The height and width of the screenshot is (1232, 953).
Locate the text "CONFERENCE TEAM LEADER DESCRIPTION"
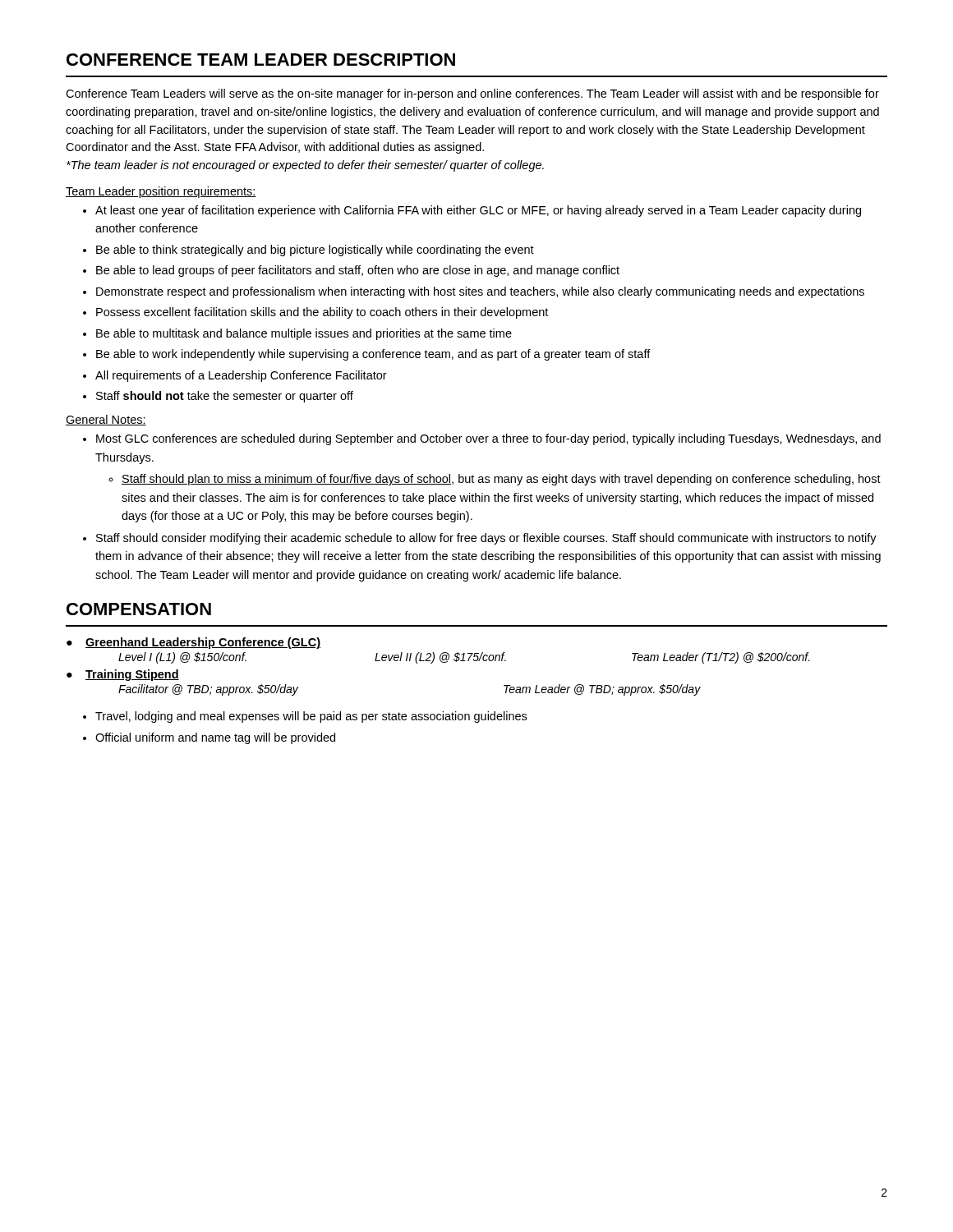pyautogui.click(x=261, y=60)
